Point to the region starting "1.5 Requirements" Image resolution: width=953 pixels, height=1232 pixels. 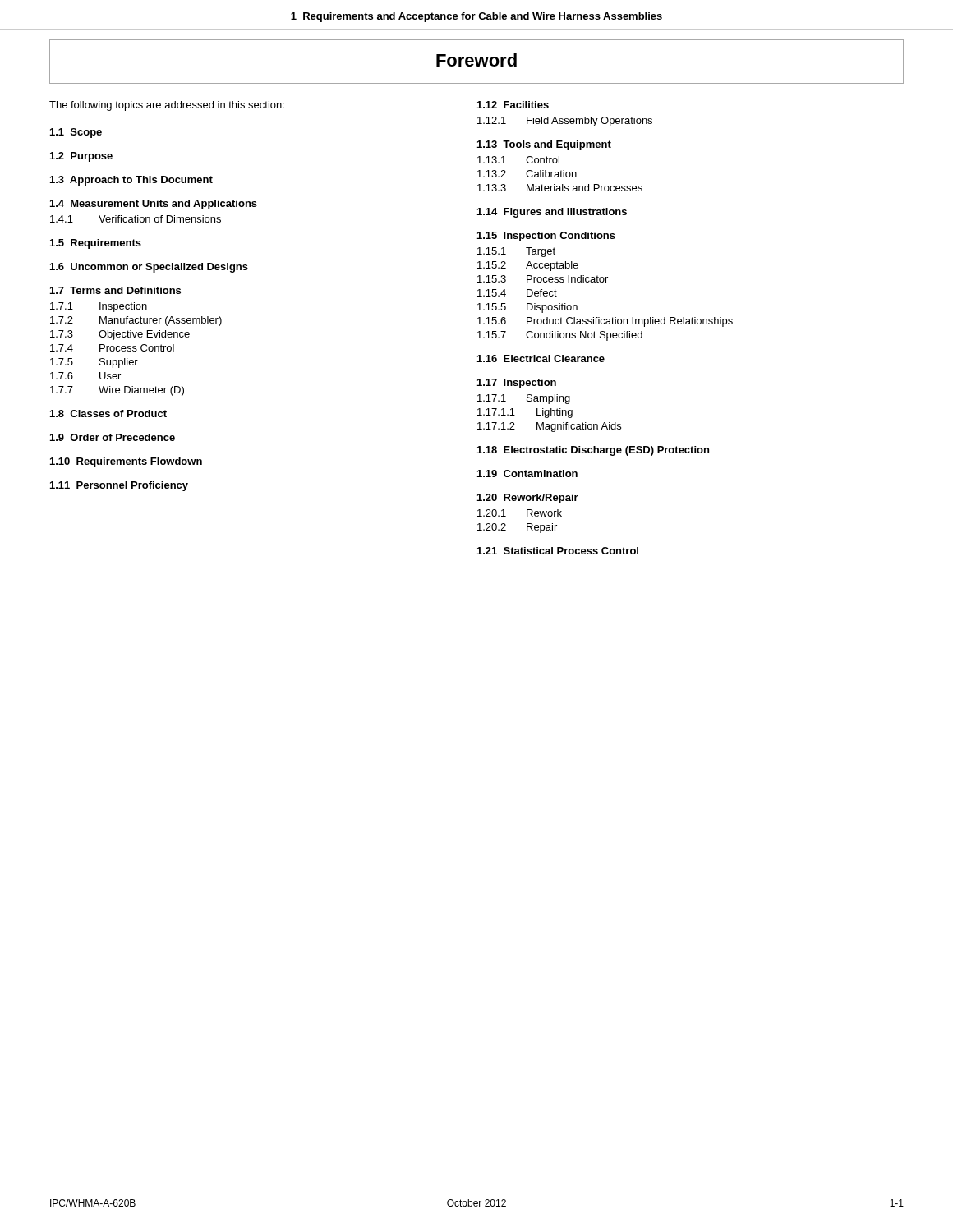click(x=95, y=243)
